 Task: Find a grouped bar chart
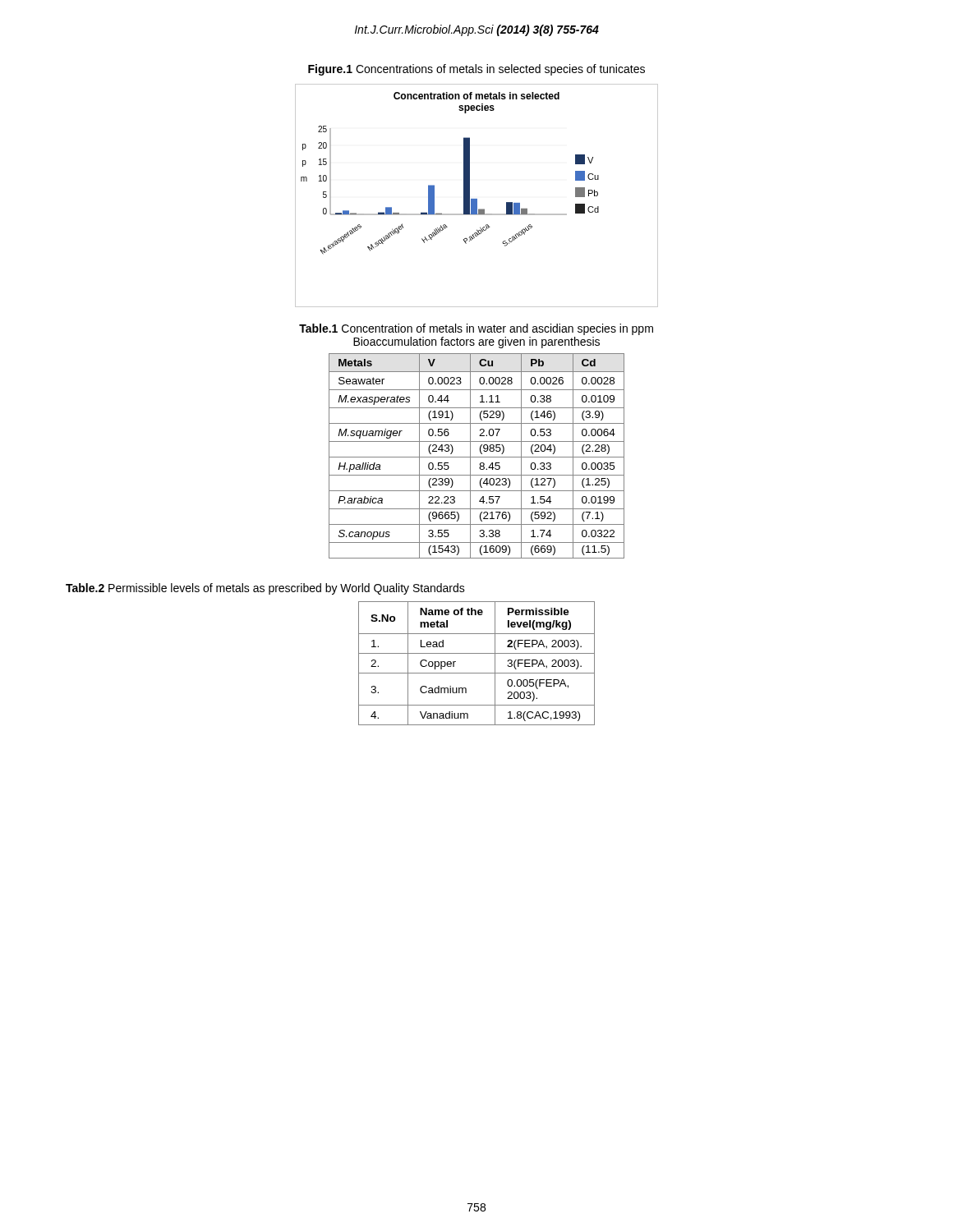(476, 195)
